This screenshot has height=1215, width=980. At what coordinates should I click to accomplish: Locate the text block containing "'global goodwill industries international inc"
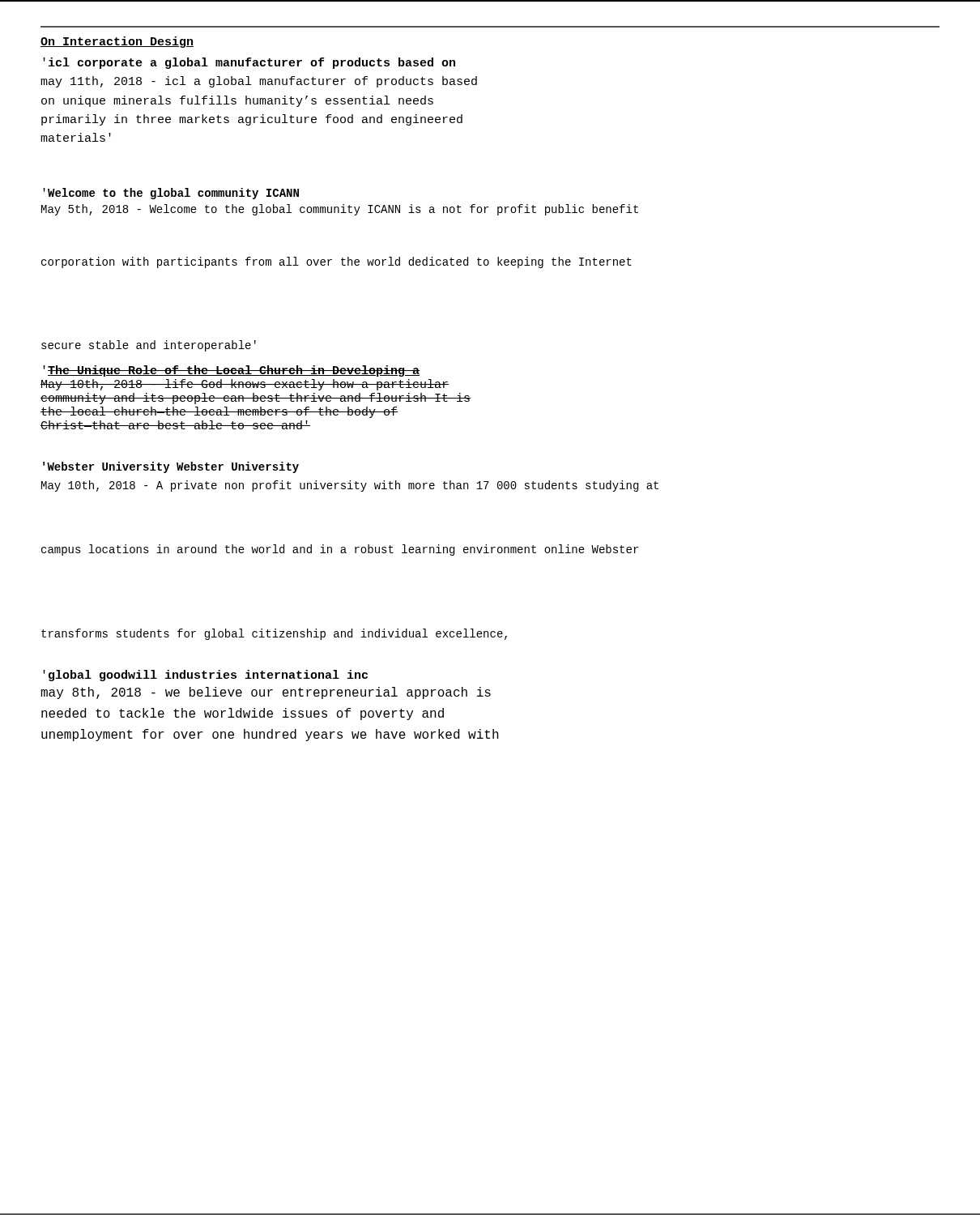point(270,706)
